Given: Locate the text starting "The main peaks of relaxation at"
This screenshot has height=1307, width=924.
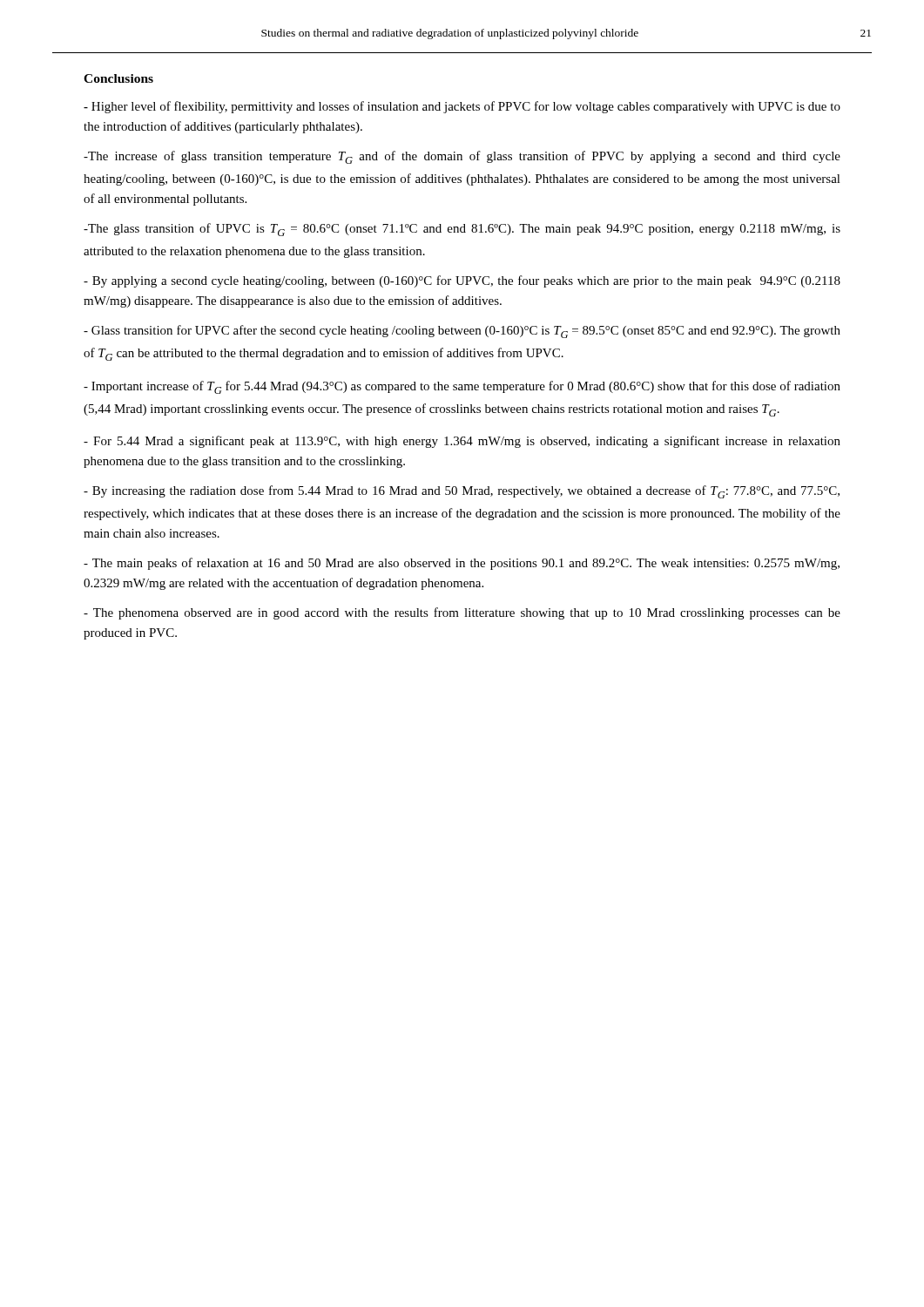Looking at the screenshot, I should pyautogui.click(x=462, y=573).
